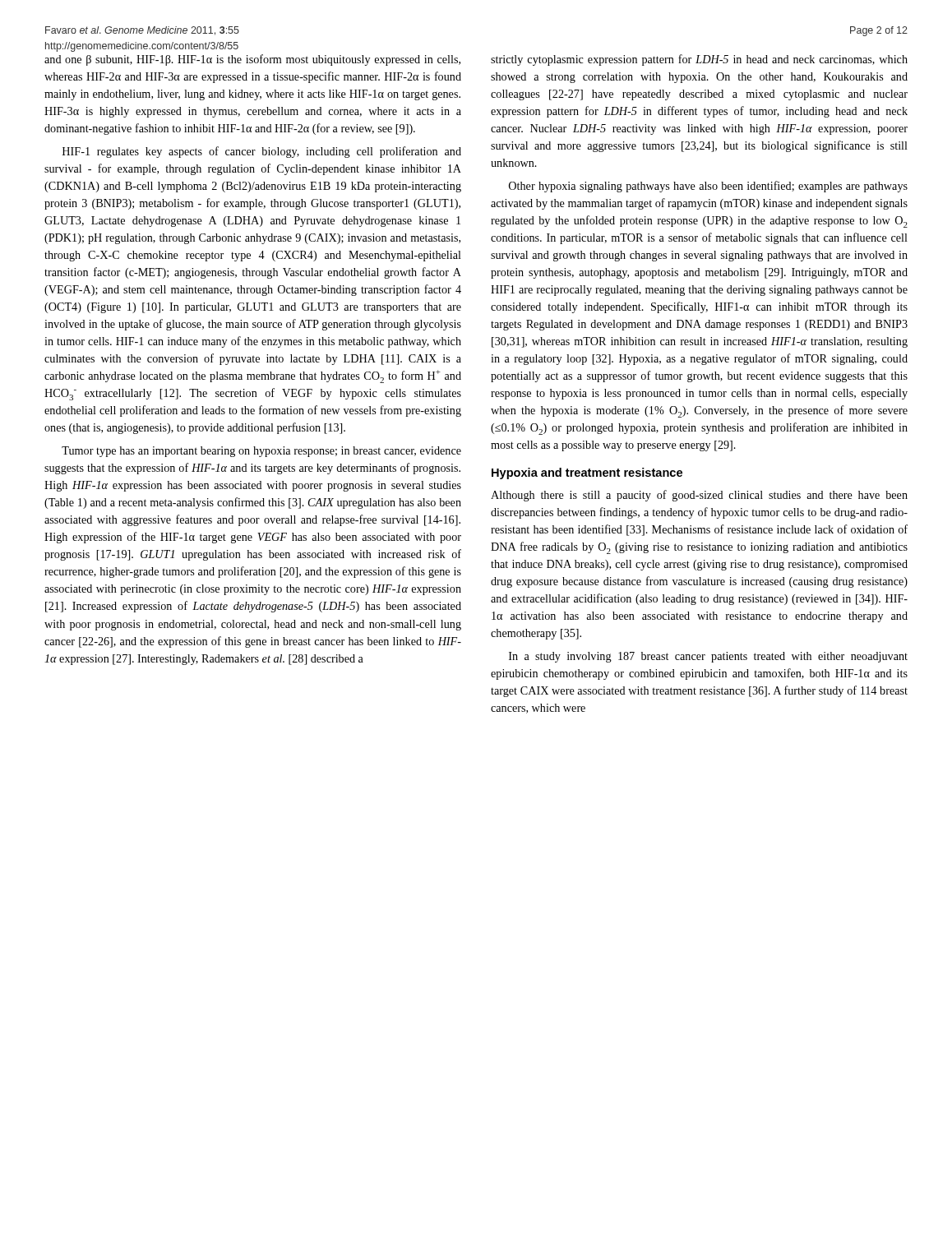Viewport: 952px width, 1233px height.
Task: Find the text starting "HIF-1 regulates key aspects"
Action: coord(253,290)
